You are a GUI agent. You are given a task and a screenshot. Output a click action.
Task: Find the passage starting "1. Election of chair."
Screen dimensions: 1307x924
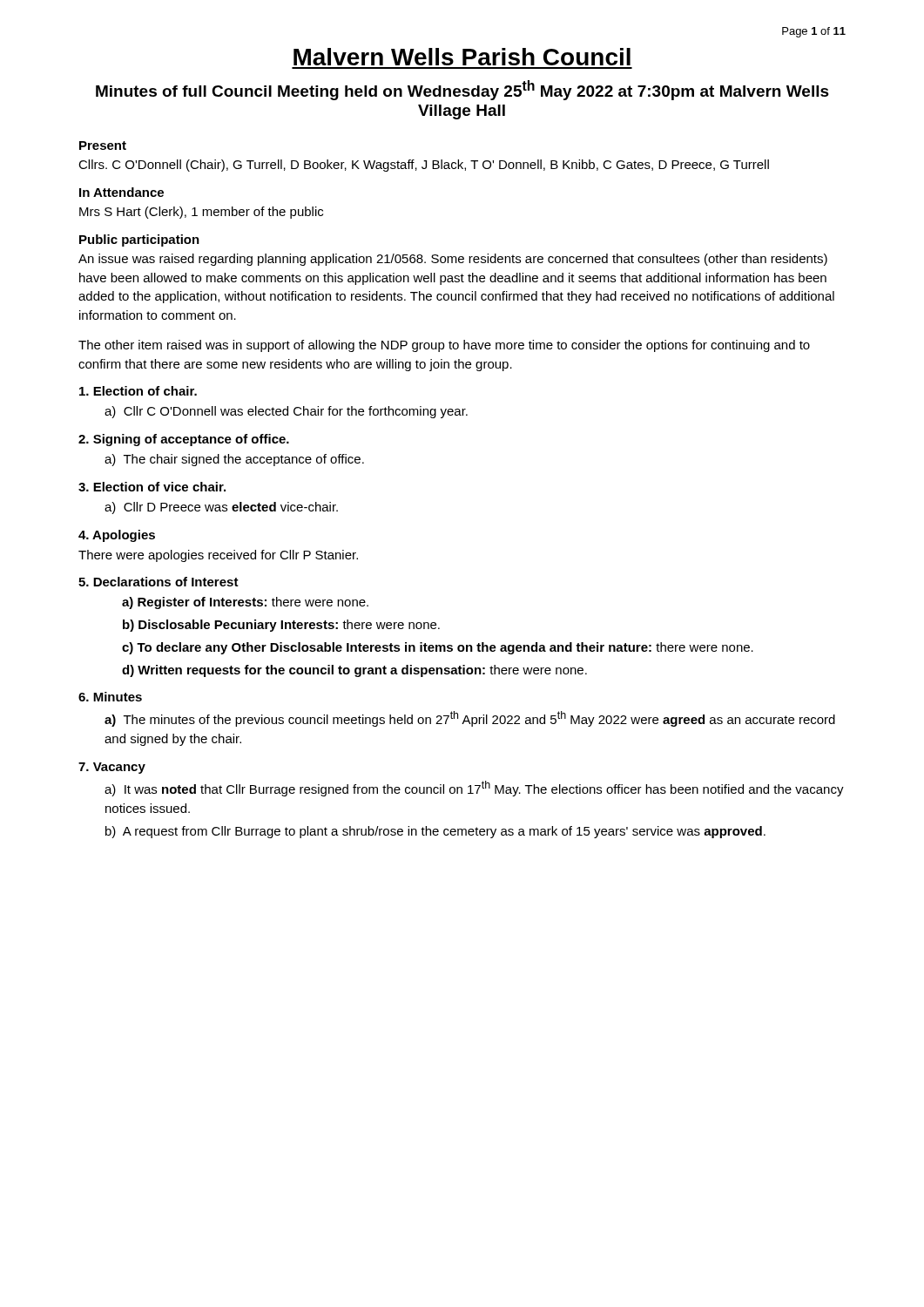[138, 391]
